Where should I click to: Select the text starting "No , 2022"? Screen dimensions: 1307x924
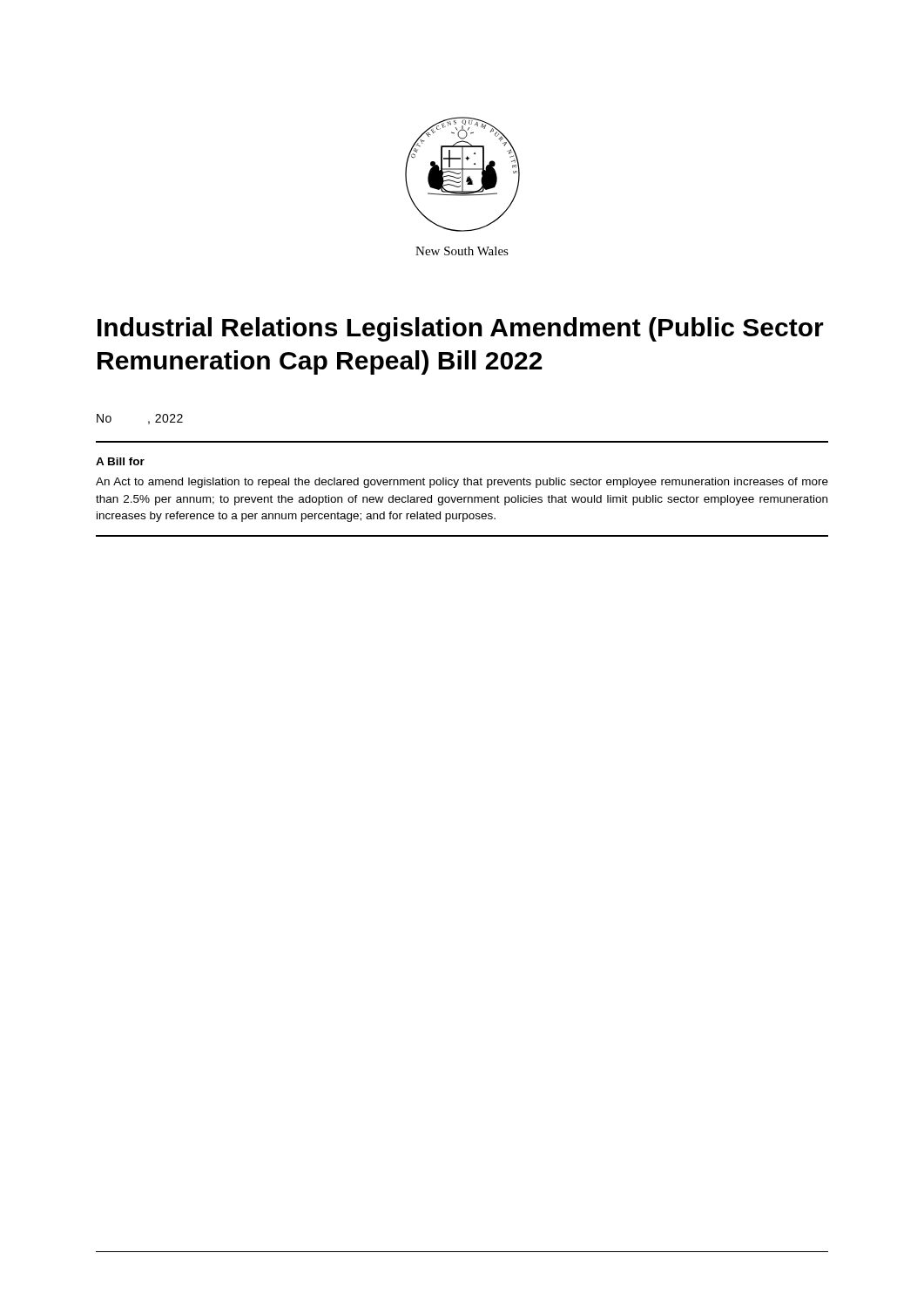140,418
